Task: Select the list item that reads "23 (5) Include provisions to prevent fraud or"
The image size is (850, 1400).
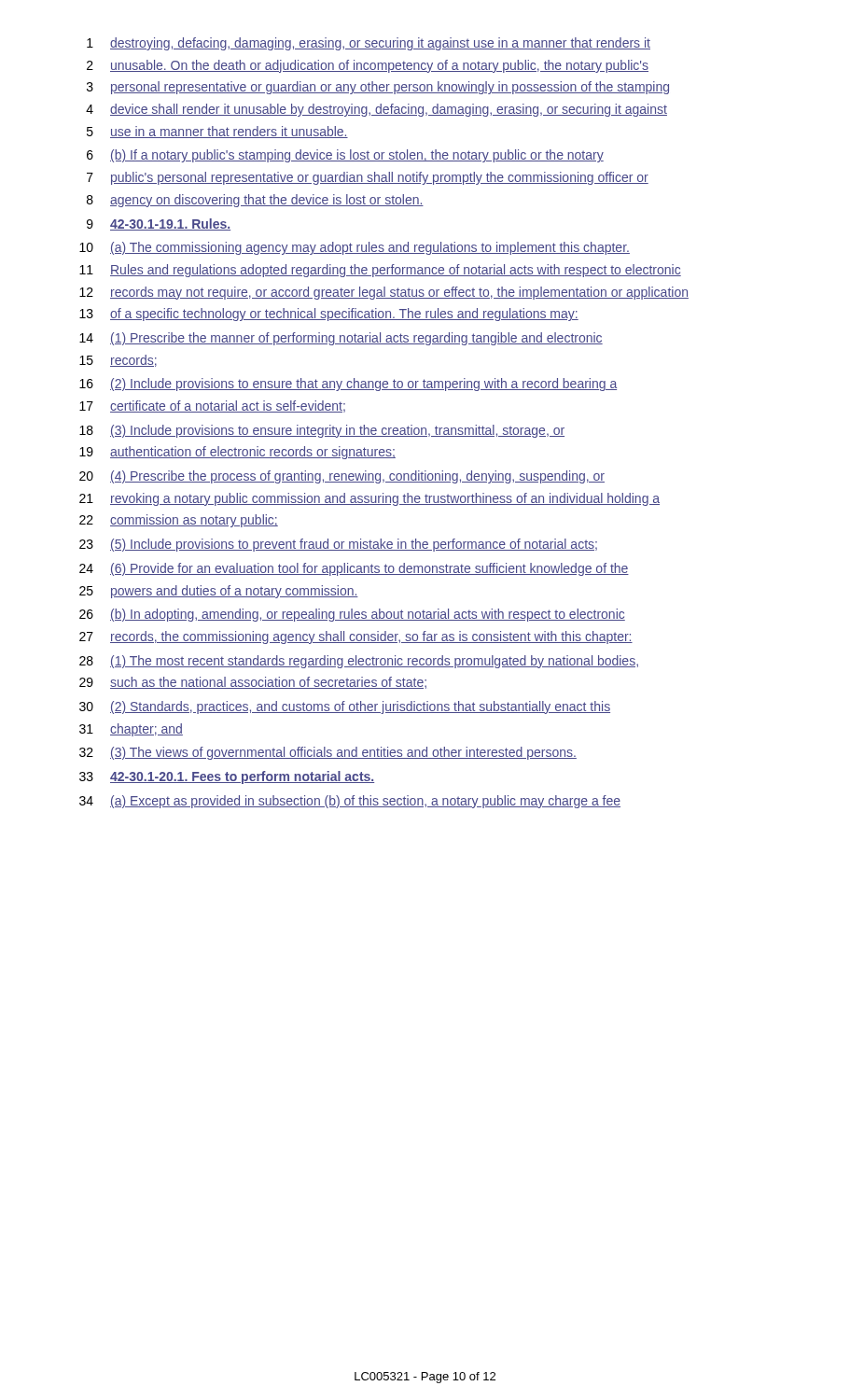Action: point(425,545)
